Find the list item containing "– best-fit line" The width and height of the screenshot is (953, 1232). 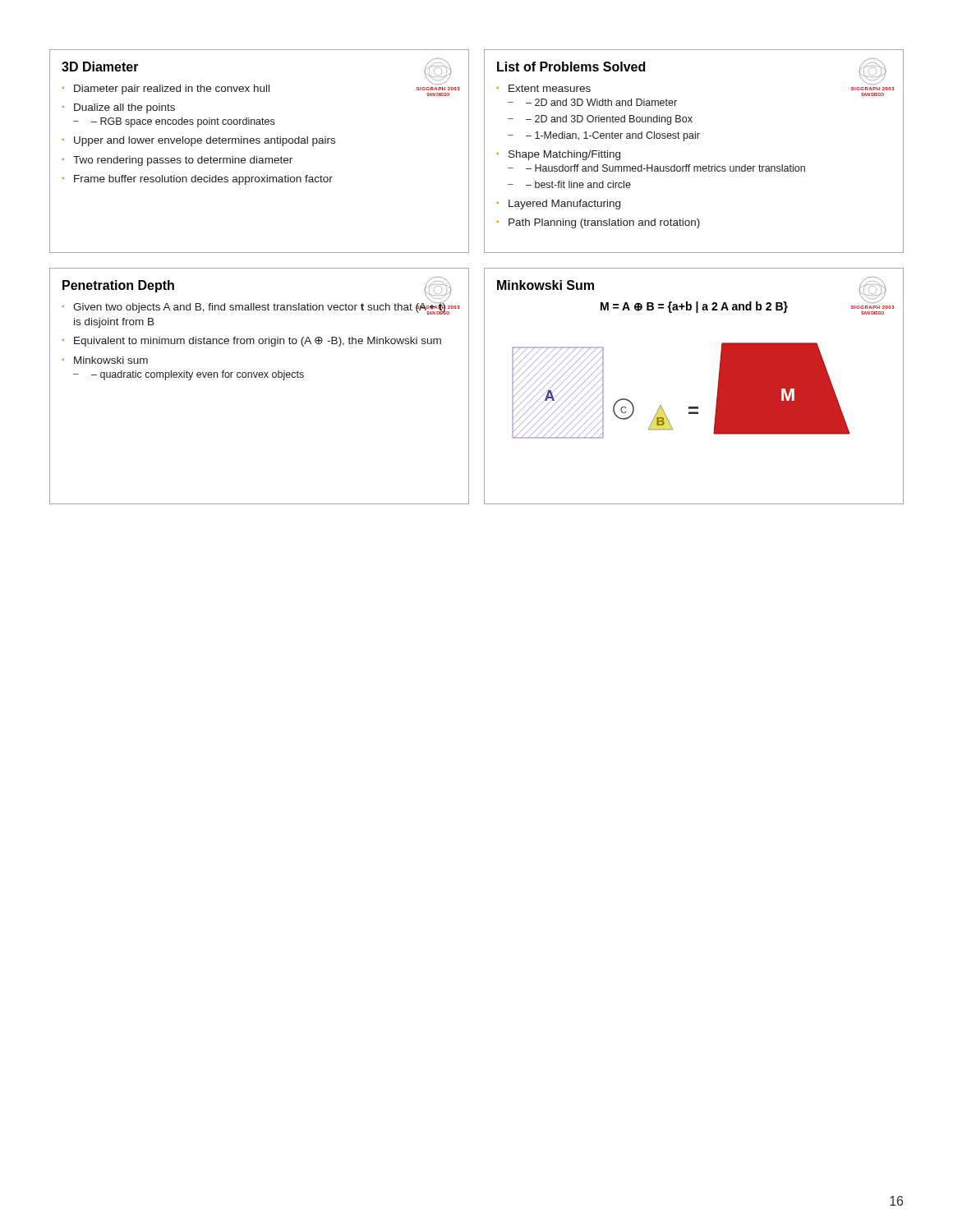click(x=578, y=185)
